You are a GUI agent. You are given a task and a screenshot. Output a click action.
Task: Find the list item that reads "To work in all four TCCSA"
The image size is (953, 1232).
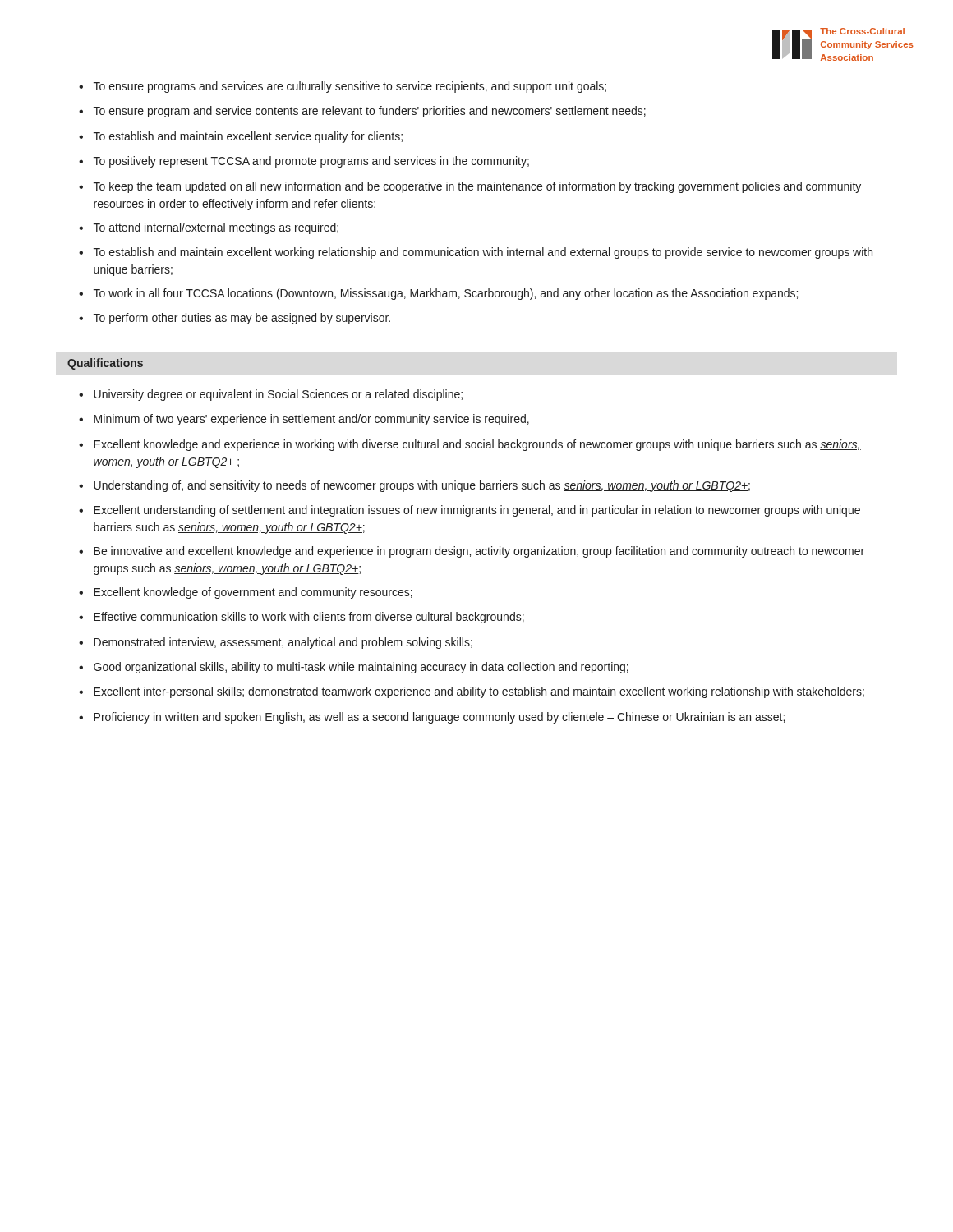pos(476,294)
